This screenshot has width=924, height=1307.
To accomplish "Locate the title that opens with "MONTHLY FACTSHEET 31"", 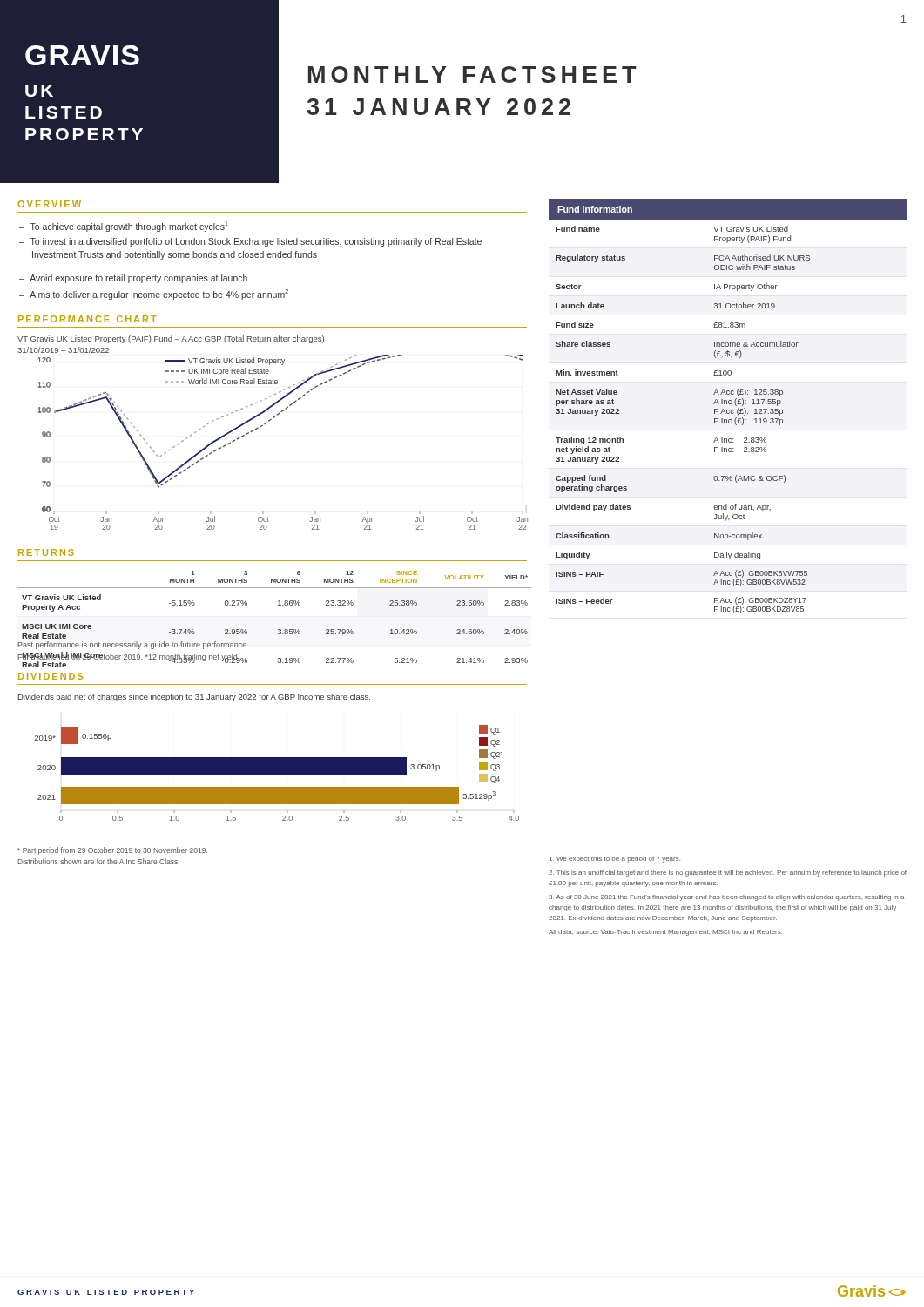I will tap(597, 91).
